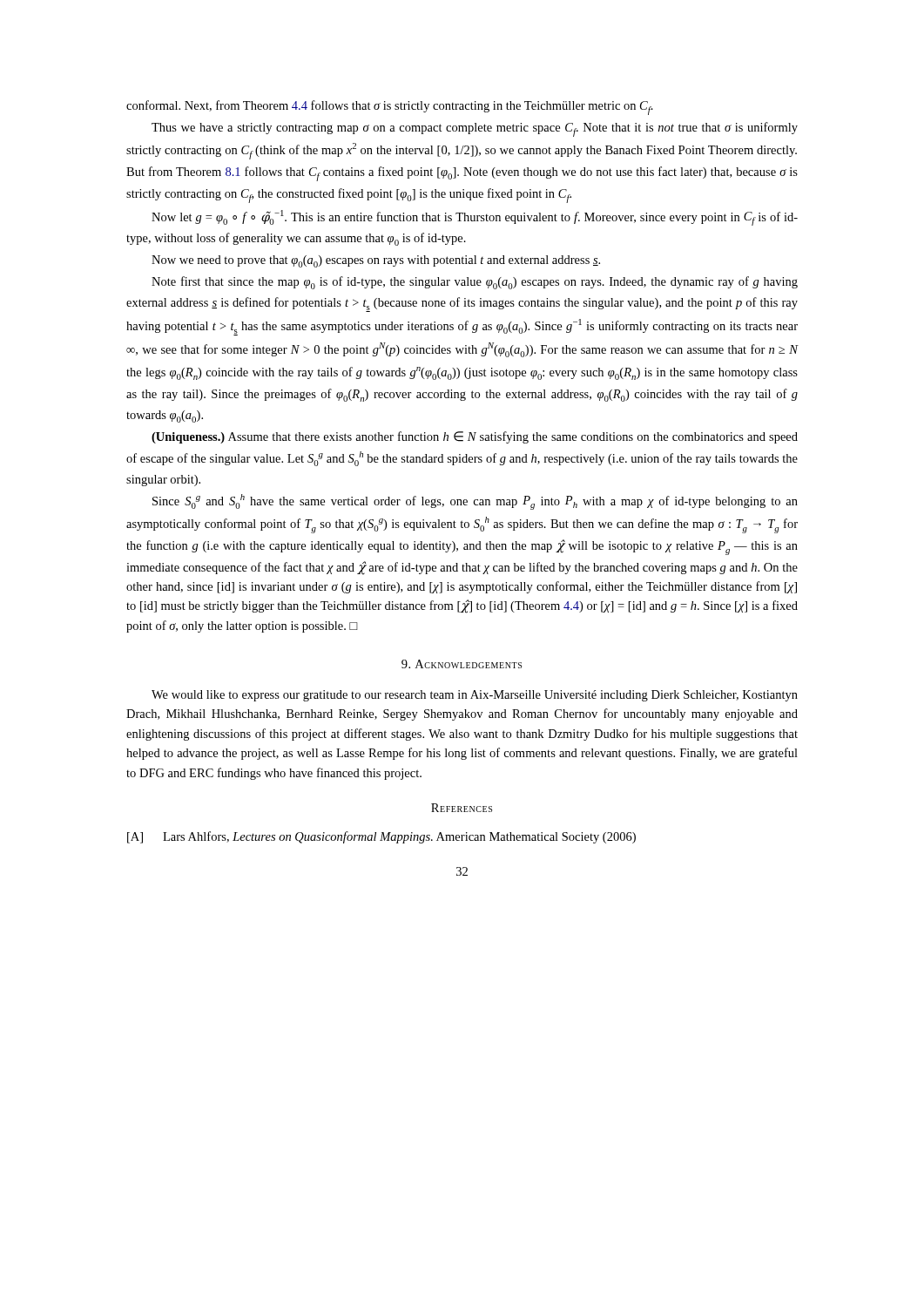Point to the block beginning "(Uniqueness.) Assume that there"
The image size is (924, 1307).
pyautogui.click(x=462, y=458)
